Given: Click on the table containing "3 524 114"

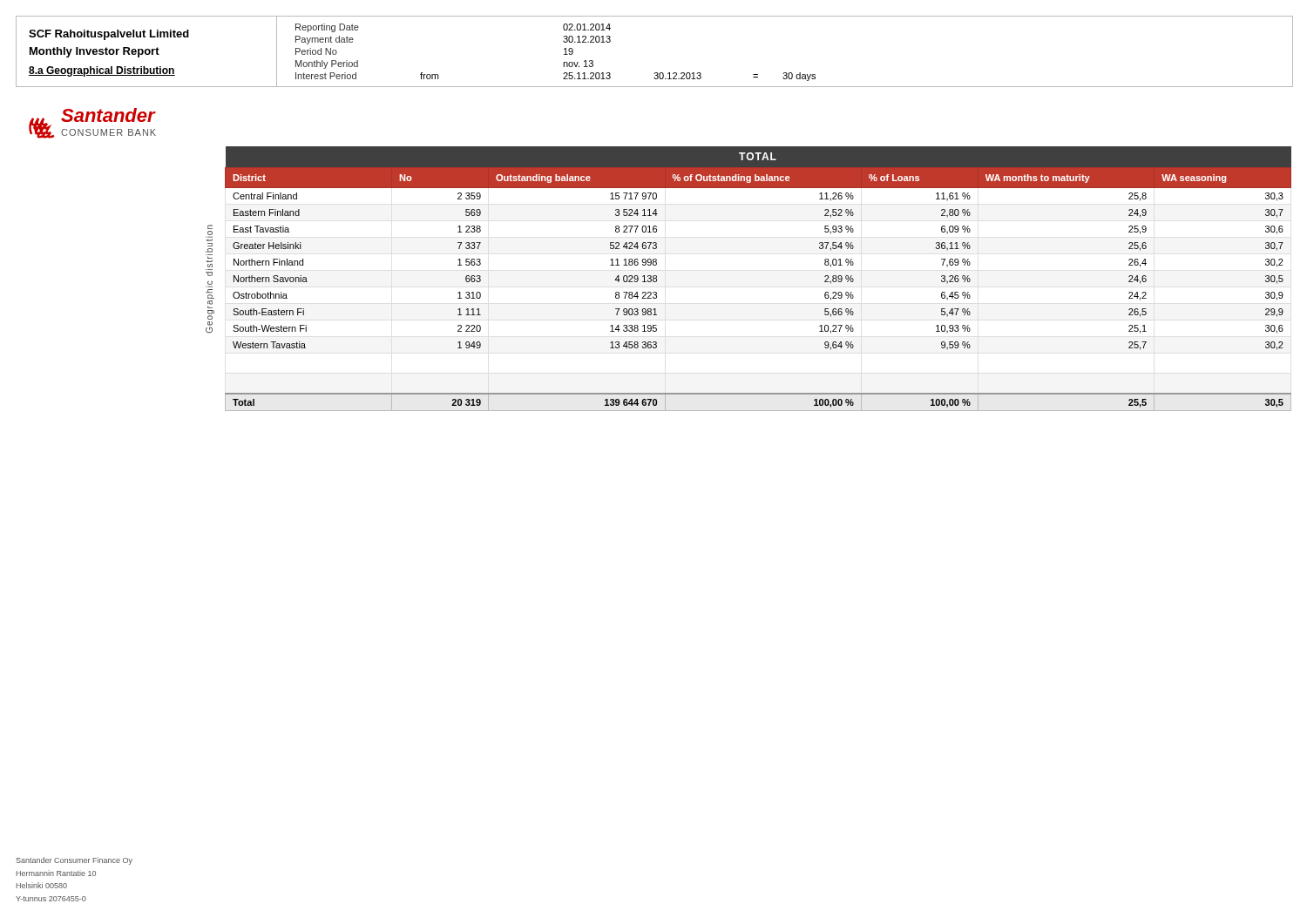Looking at the screenshot, I should (745, 279).
